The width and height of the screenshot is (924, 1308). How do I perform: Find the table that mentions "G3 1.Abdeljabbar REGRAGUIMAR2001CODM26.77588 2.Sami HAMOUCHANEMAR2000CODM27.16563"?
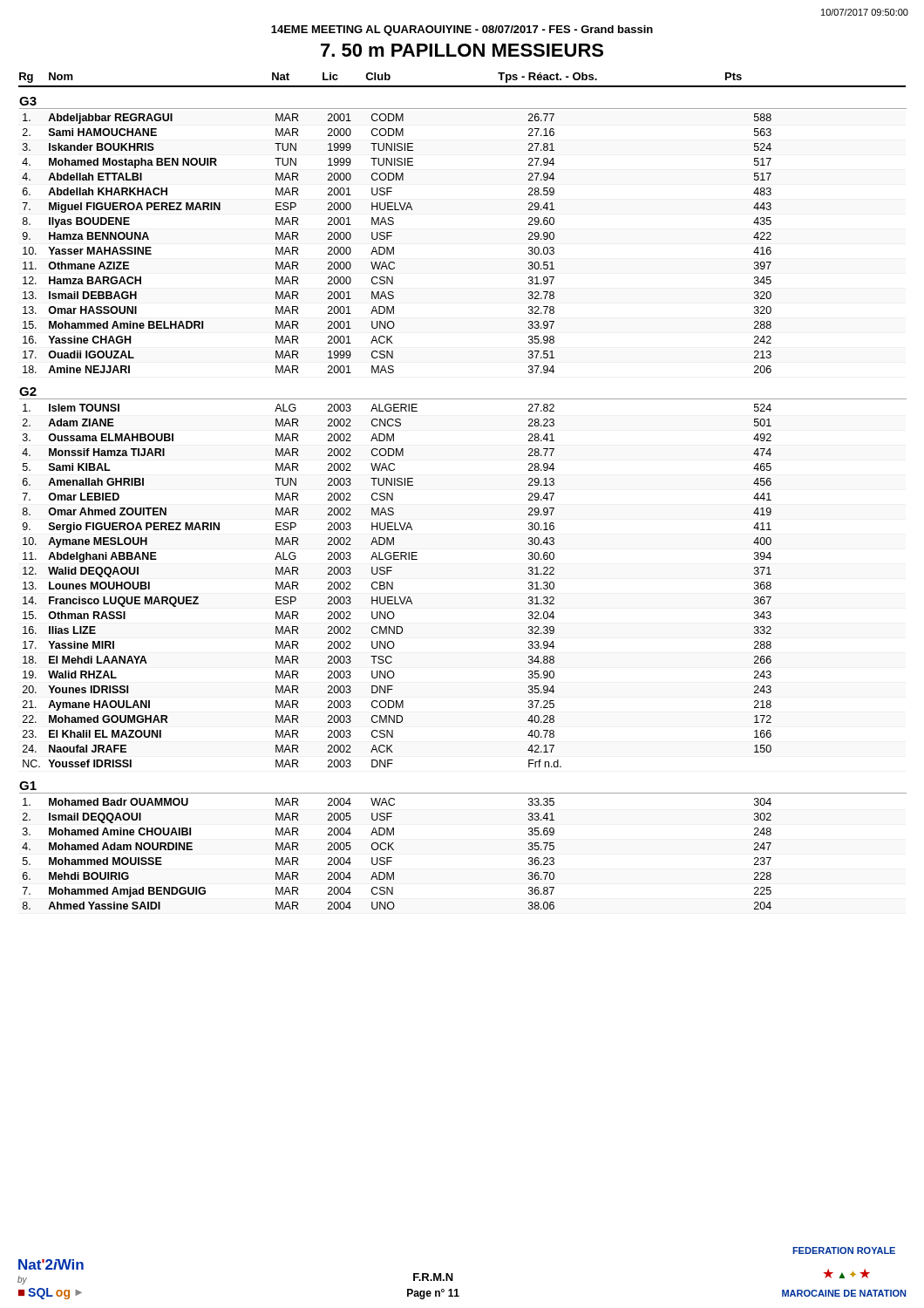click(462, 504)
